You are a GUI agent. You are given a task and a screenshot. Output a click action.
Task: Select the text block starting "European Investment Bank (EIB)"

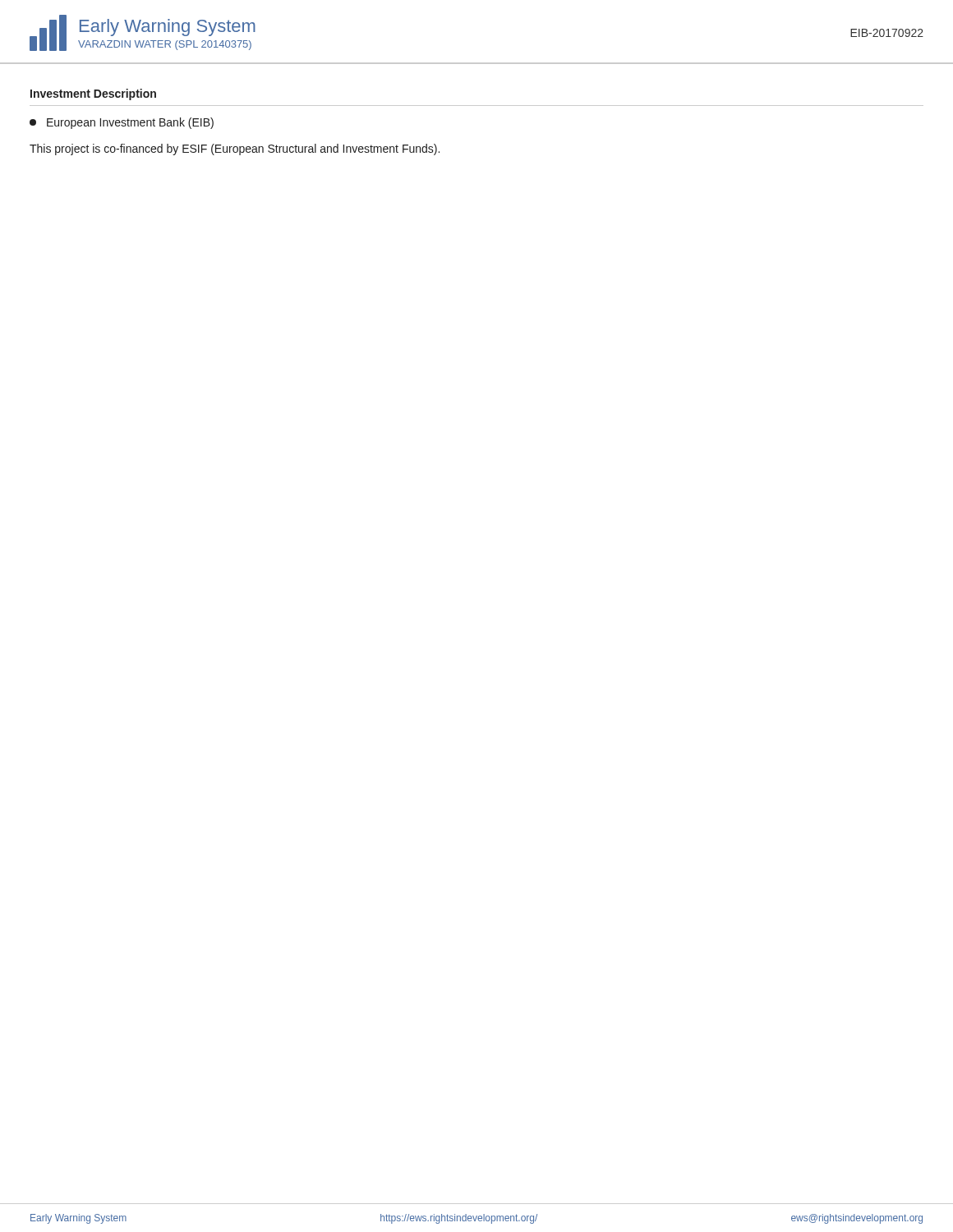coord(122,122)
